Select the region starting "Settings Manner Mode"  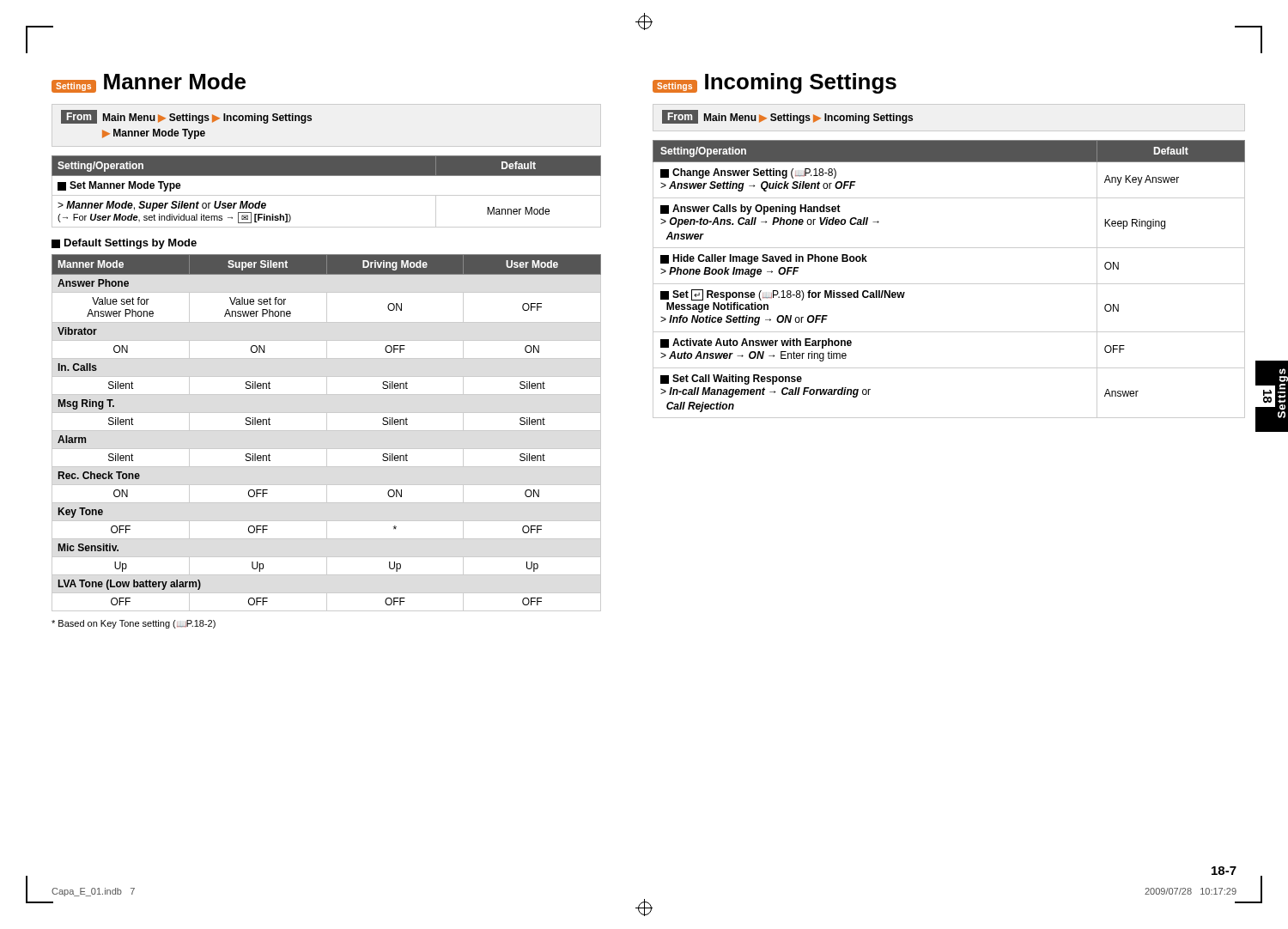click(149, 82)
